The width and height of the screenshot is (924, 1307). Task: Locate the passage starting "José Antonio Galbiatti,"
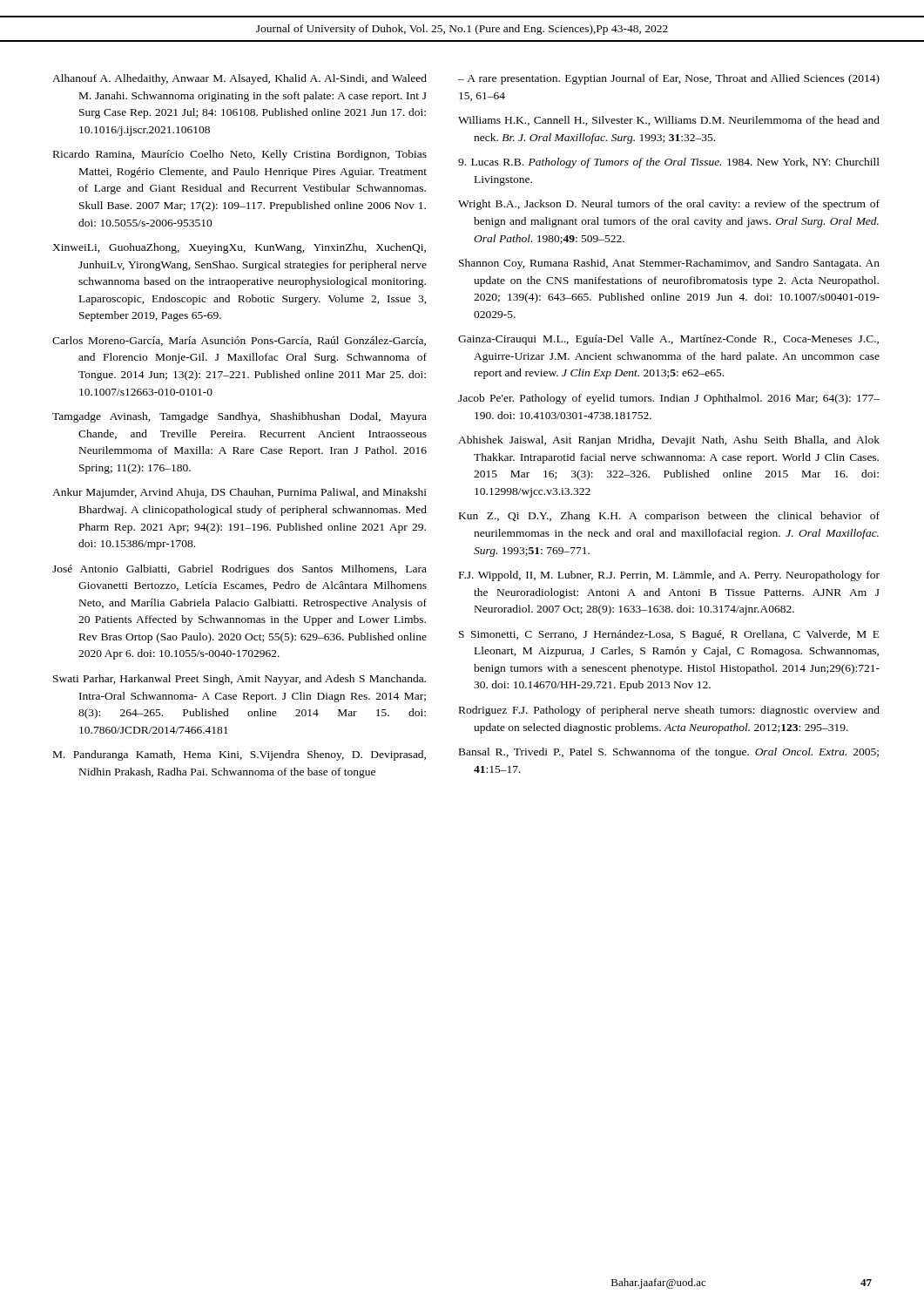(x=240, y=611)
